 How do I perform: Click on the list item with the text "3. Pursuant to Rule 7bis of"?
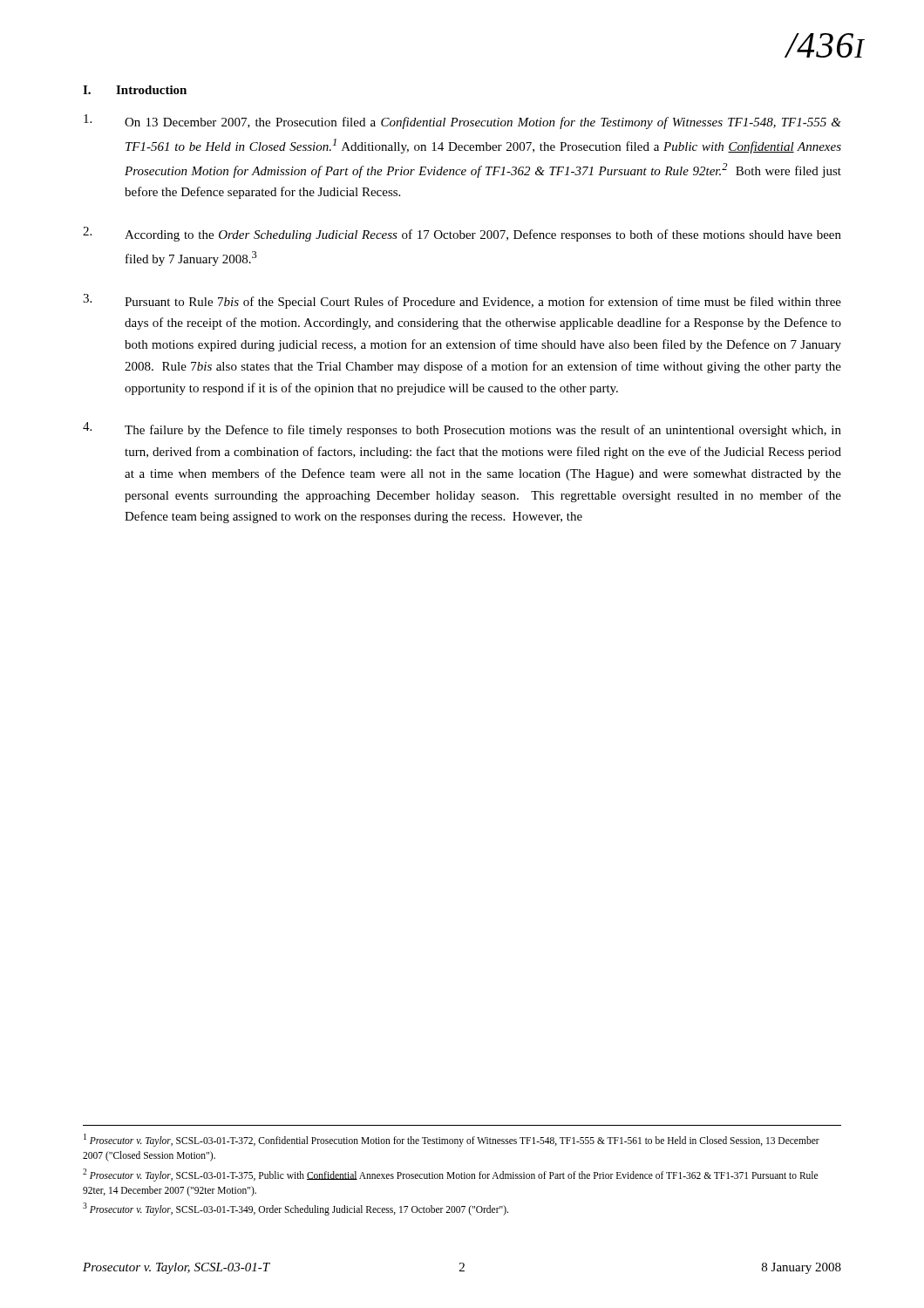coord(462,345)
